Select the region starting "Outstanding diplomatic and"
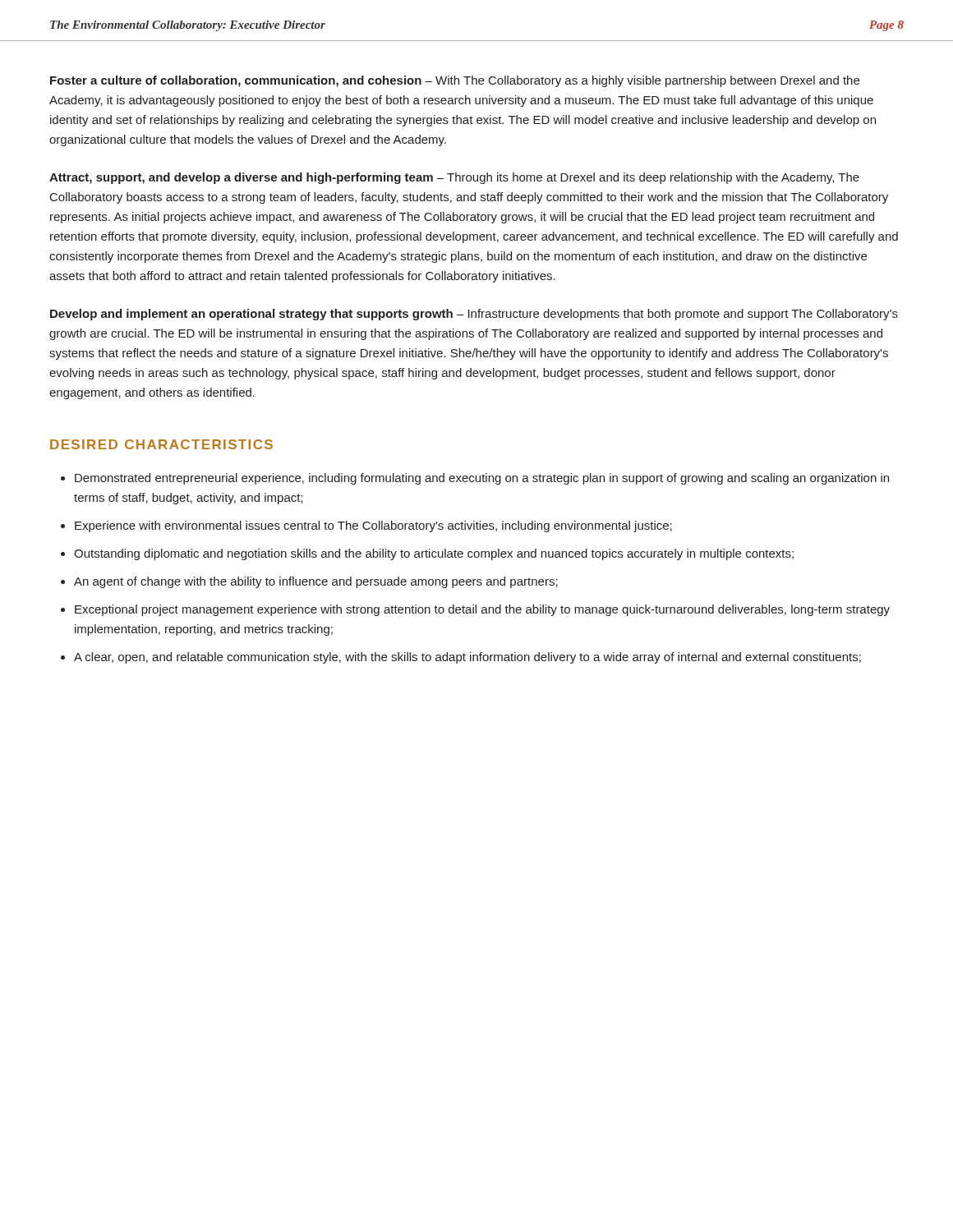 coord(434,553)
